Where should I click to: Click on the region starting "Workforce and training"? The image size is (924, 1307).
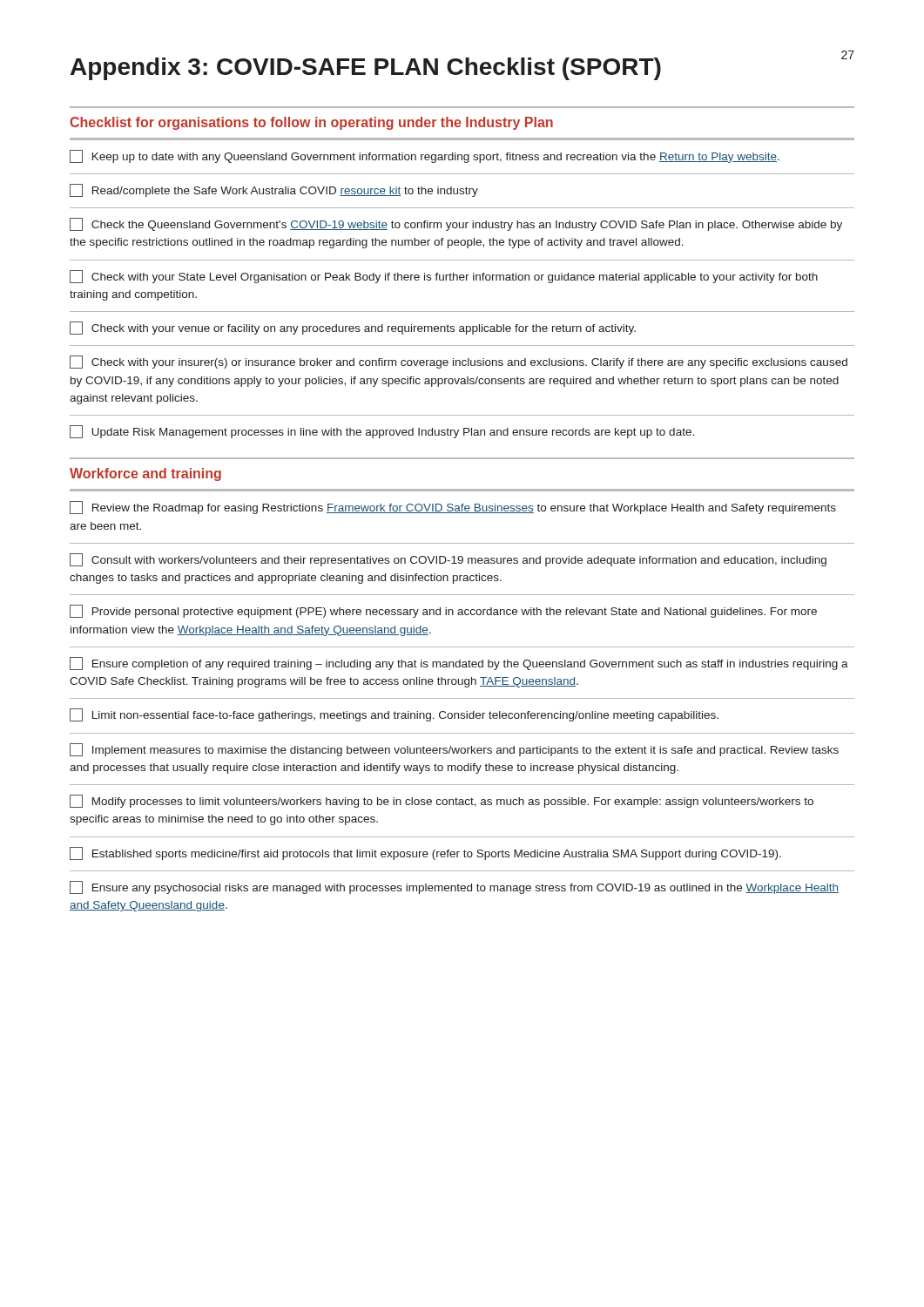[x=145, y=474]
